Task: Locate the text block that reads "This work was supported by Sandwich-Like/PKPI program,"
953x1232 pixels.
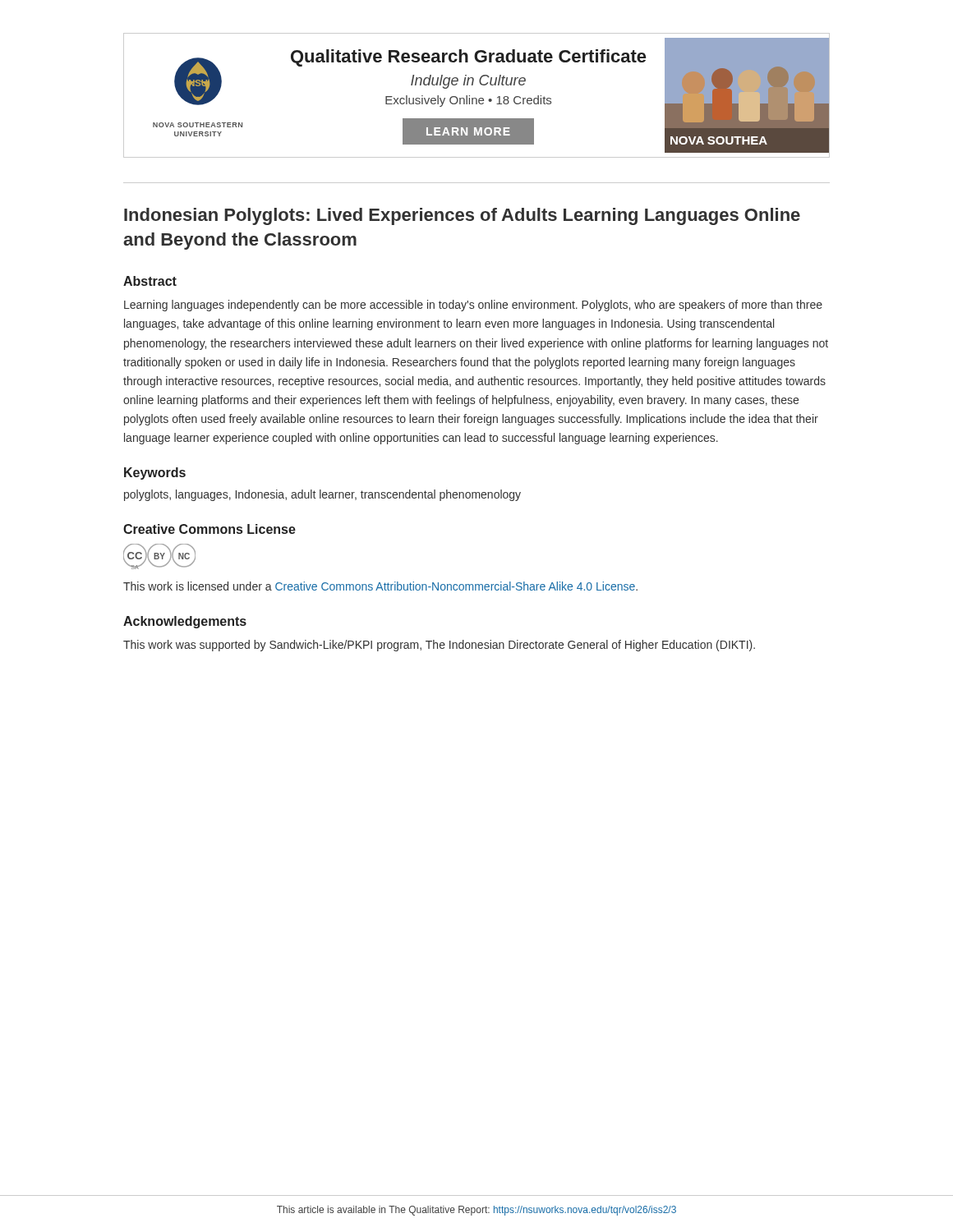Action: click(440, 645)
